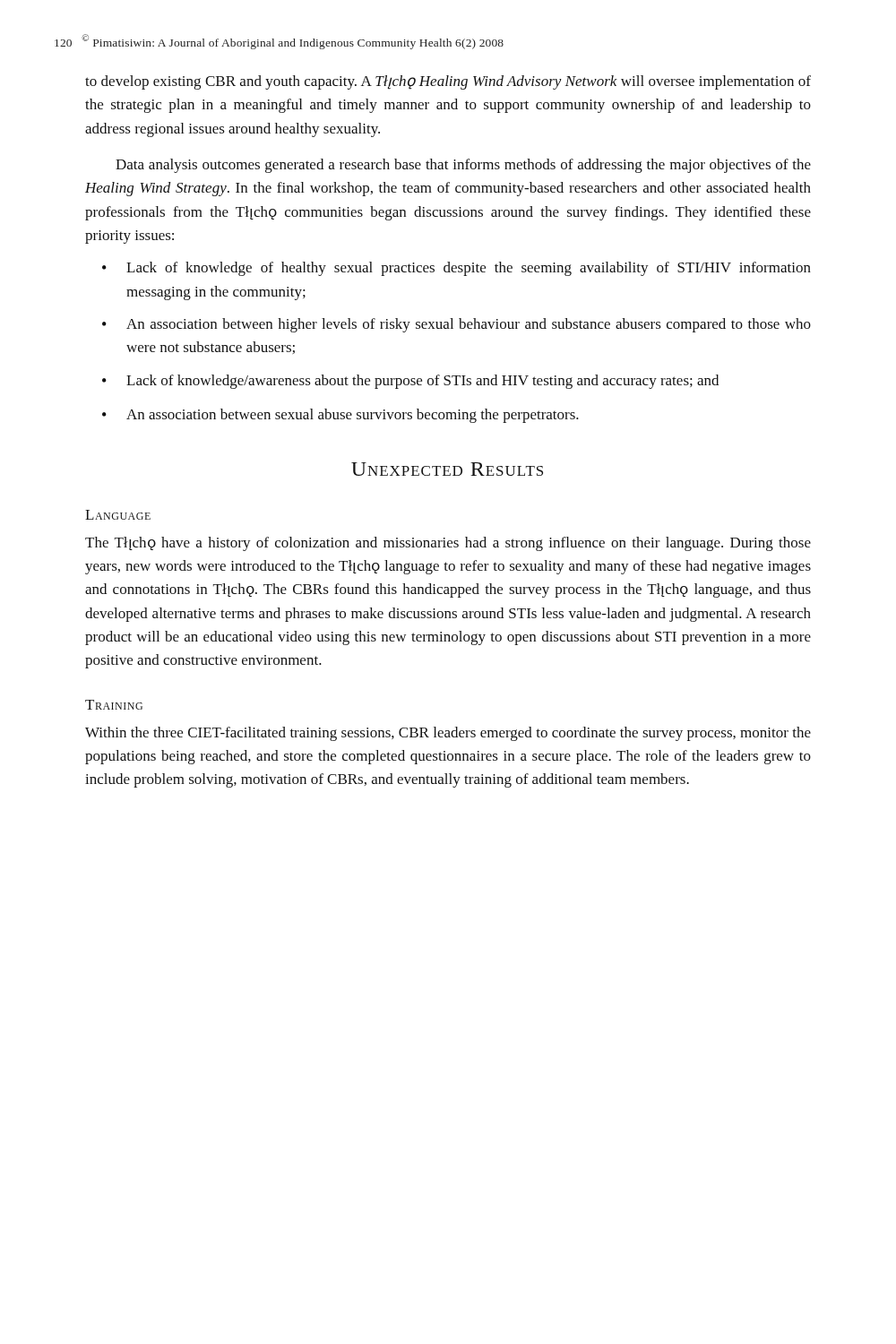Image resolution: width=896 pixels, height=1344 pixels.
Task: Click on the element starting "Data analysis outcomes generated a research base that"
Action: pyautogui.click(x=448, y=200)
